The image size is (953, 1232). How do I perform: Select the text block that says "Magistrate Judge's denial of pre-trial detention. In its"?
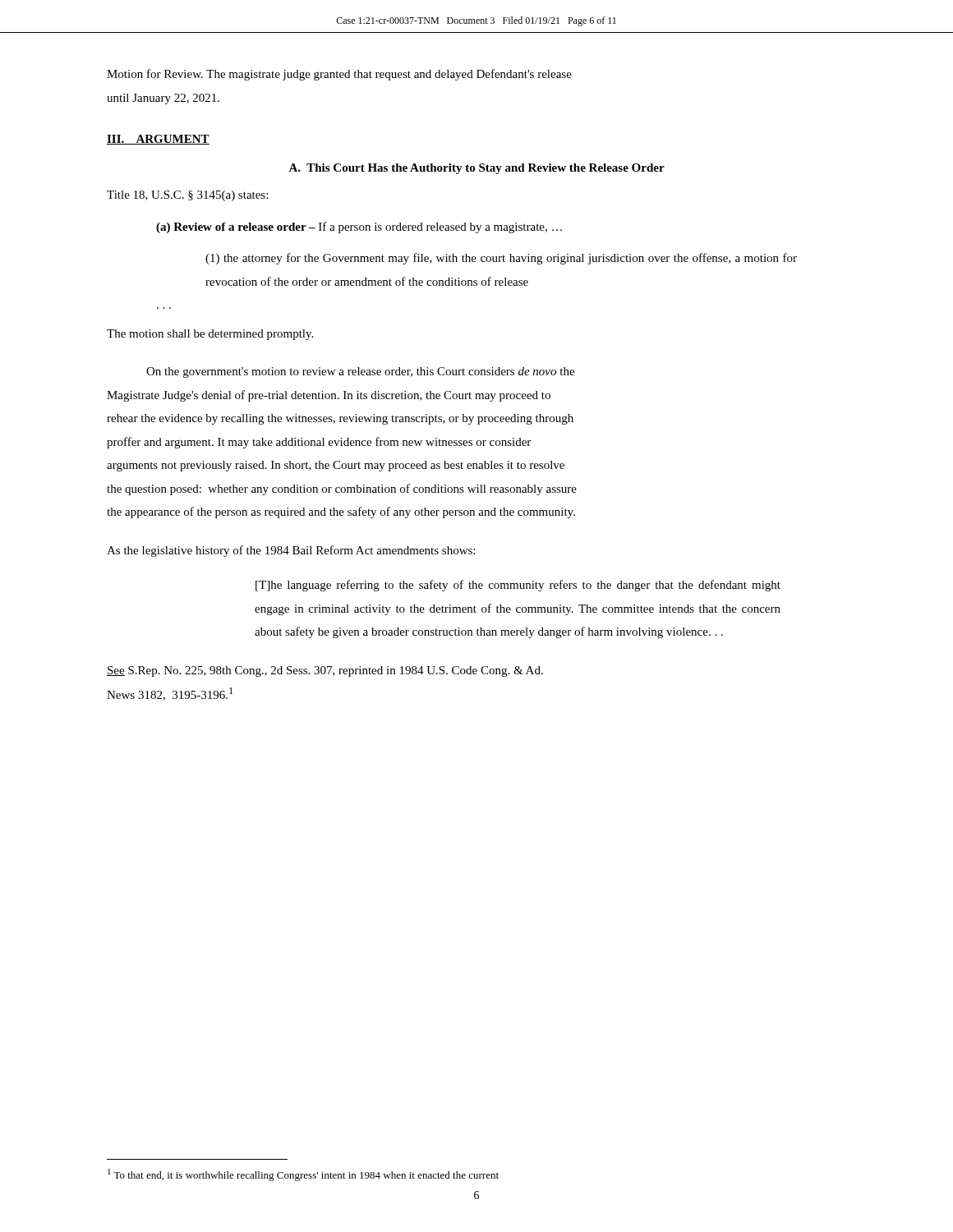click(x=329, y=395)
